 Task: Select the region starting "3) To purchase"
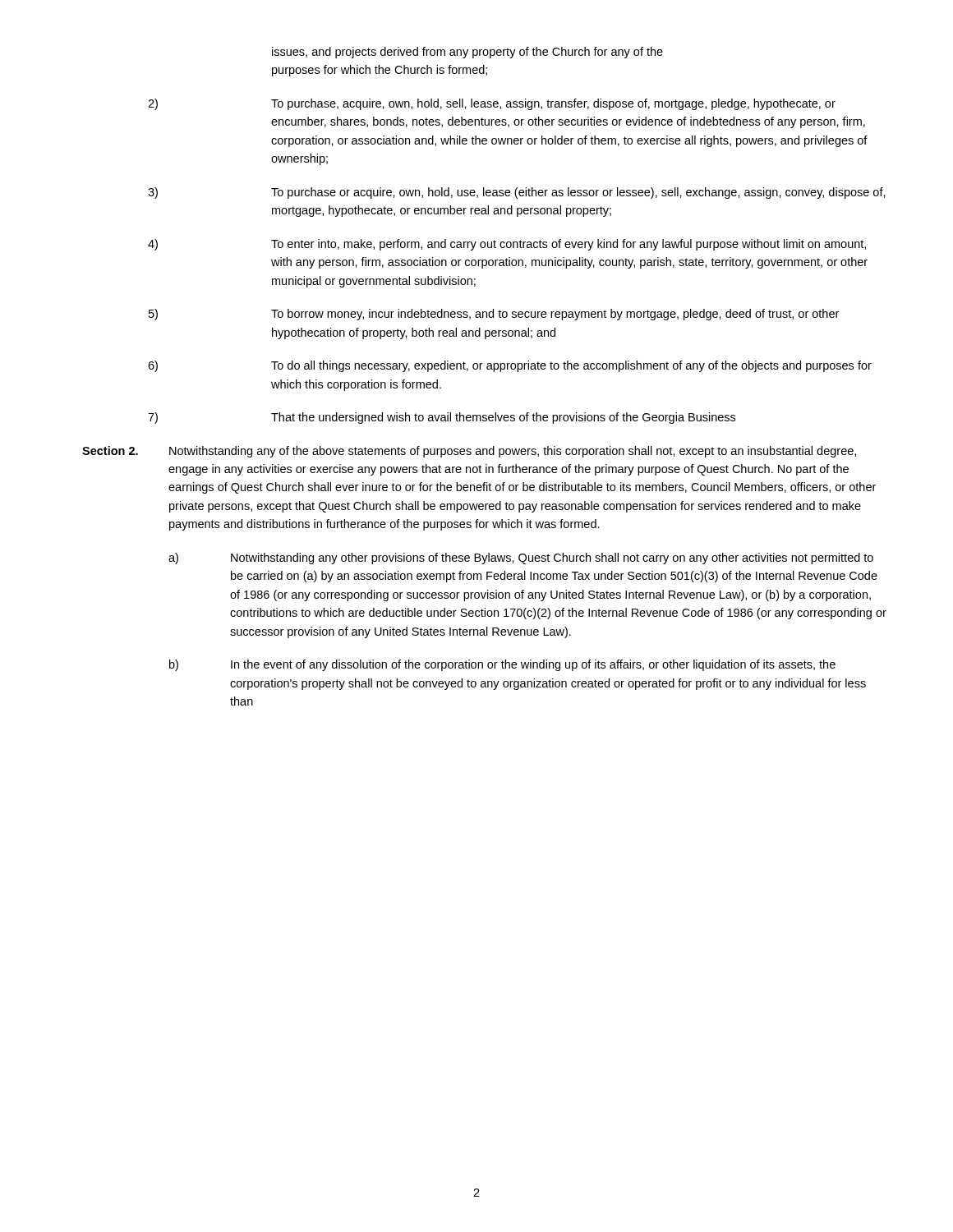coord(485,201)
